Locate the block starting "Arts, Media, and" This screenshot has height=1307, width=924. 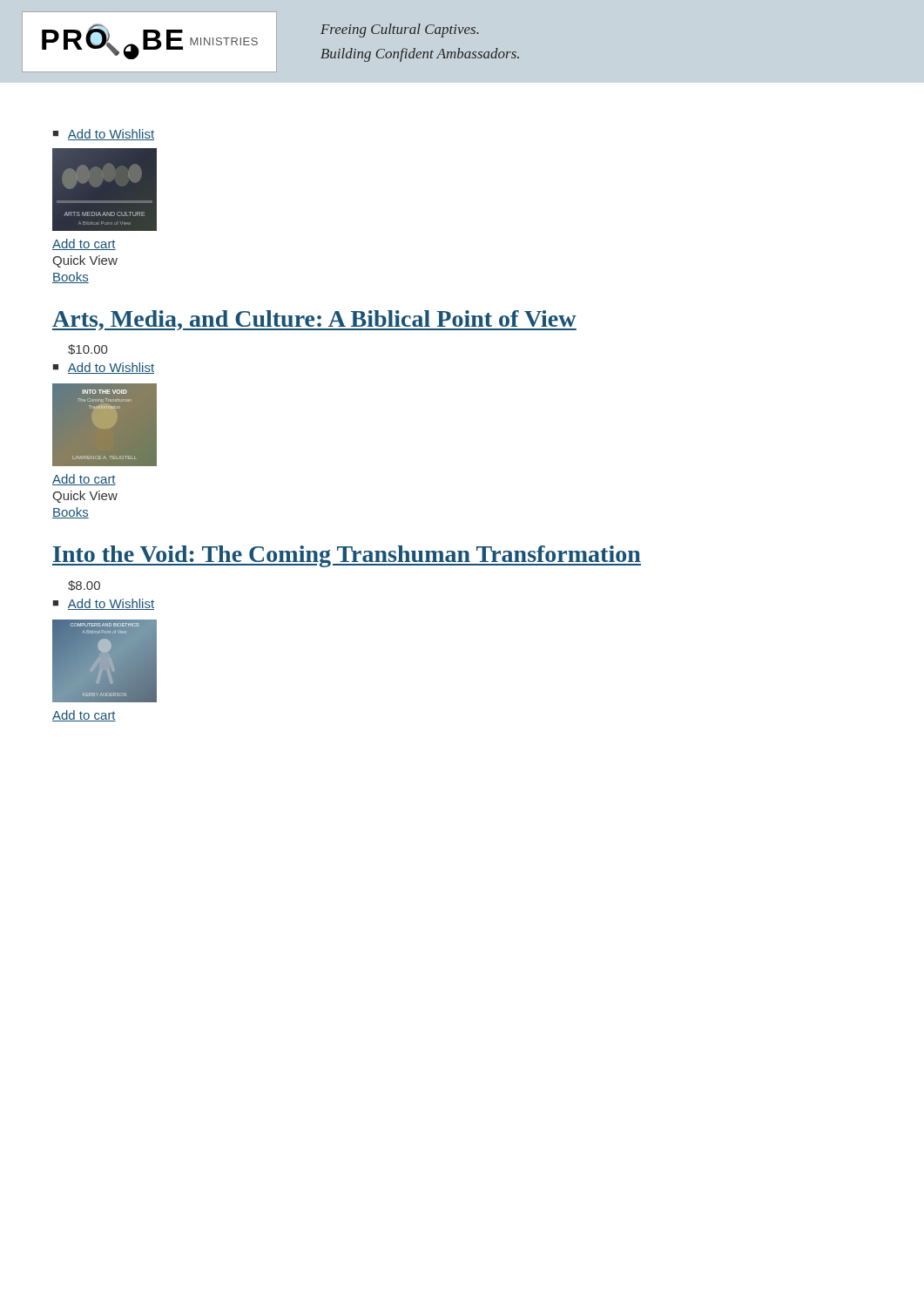462,319
